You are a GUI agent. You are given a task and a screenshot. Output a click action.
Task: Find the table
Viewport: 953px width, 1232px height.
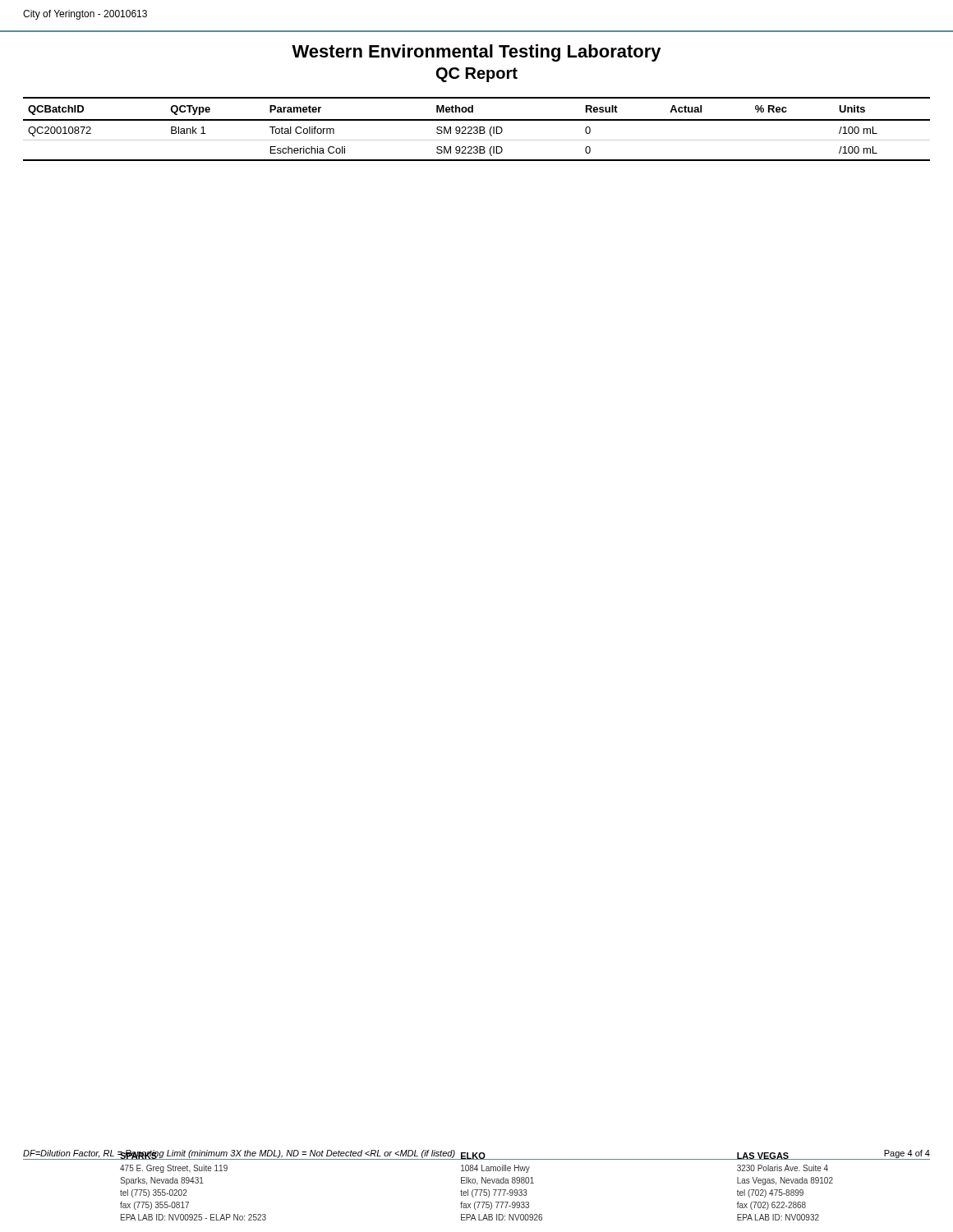pyautogui.click(x=476, y=129)
